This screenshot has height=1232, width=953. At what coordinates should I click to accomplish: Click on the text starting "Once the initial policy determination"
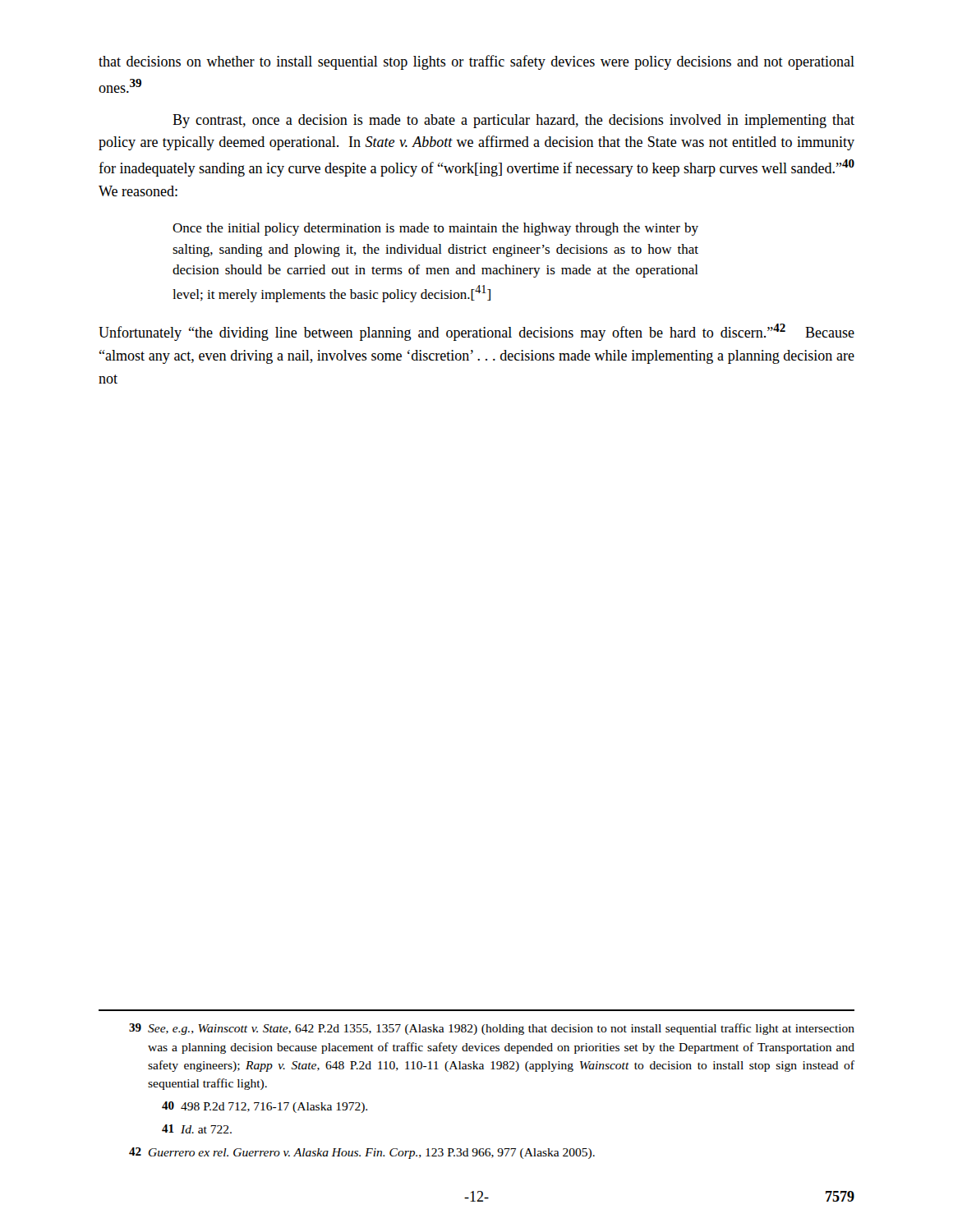(435, 261)
